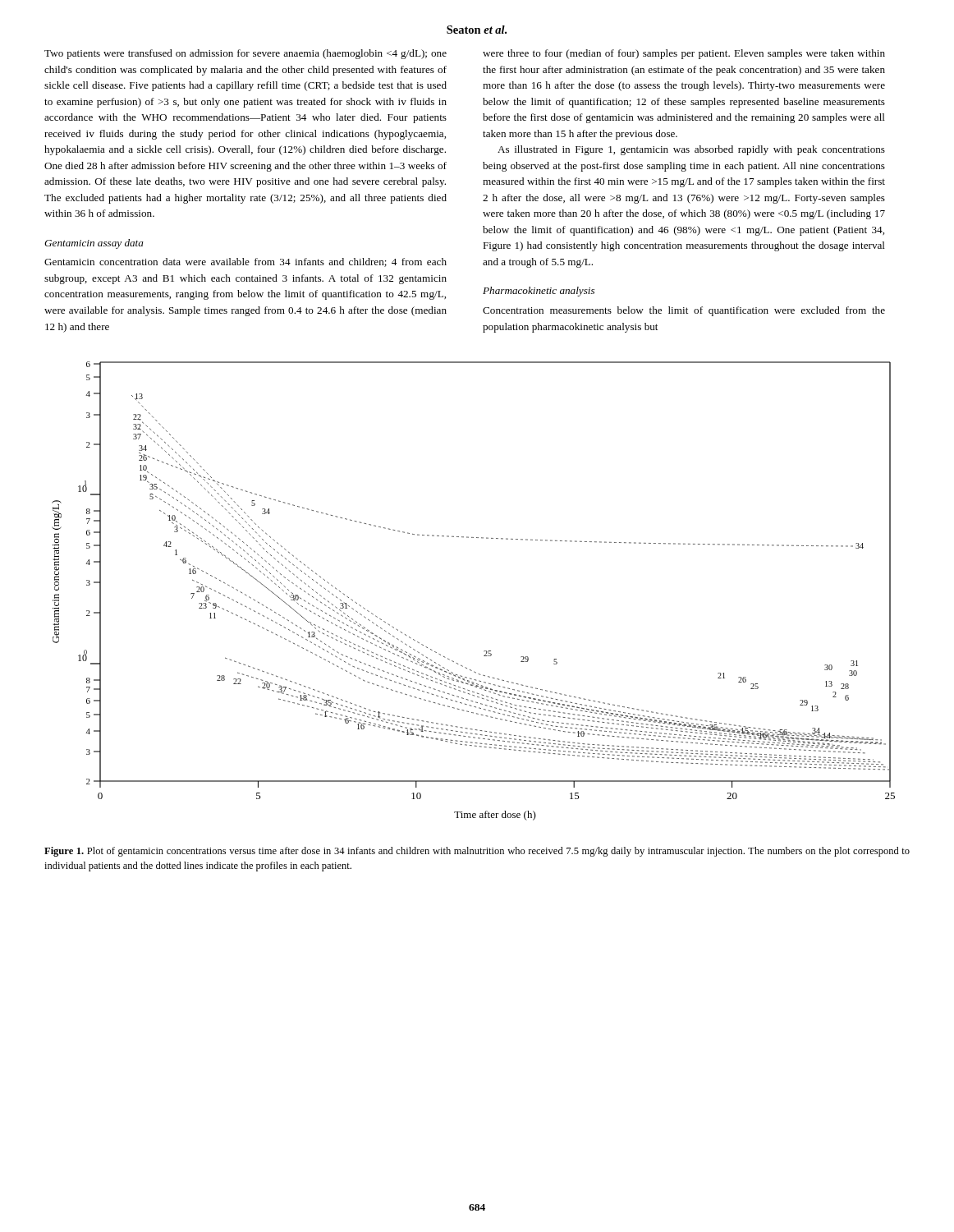Locate the text "Pharmacokinetic analysis"
Image resolution: width=954 pixels, height=1232 pixels.
click(539, 291)
